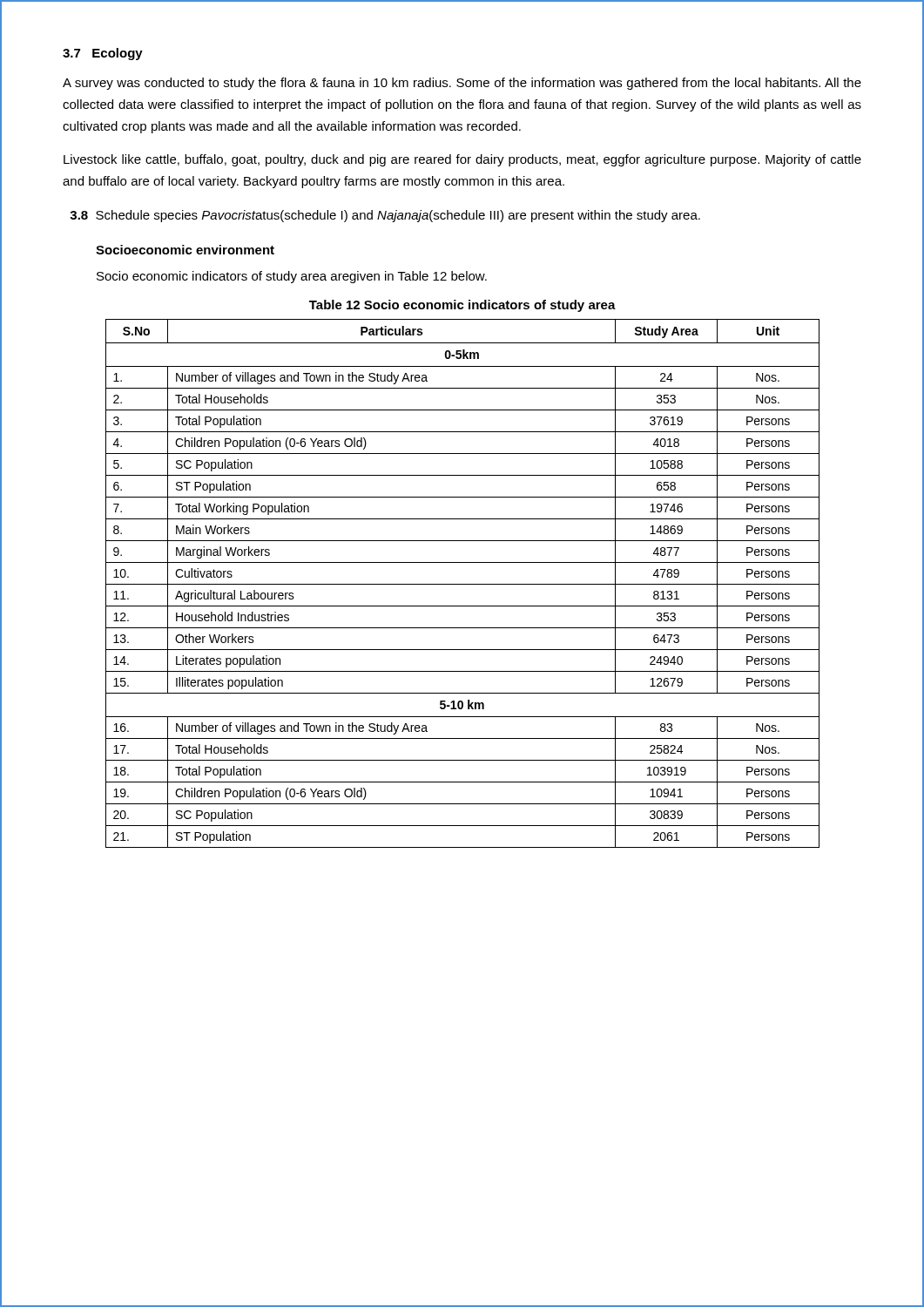Click on the text block starting "Socio economic indicators of study"

click(292, 275)
